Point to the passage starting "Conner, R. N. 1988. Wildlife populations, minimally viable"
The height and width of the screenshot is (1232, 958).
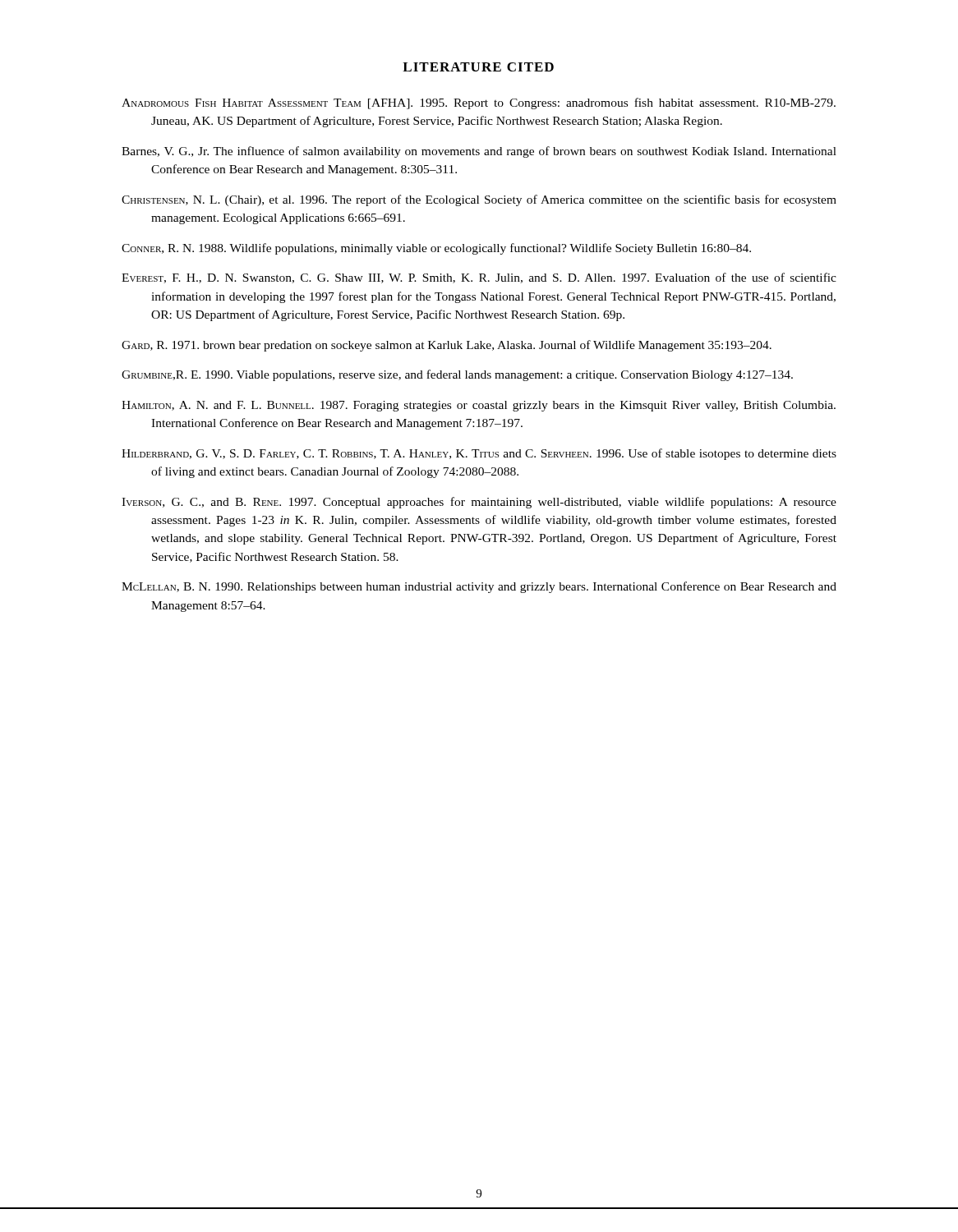pos(437,247)
